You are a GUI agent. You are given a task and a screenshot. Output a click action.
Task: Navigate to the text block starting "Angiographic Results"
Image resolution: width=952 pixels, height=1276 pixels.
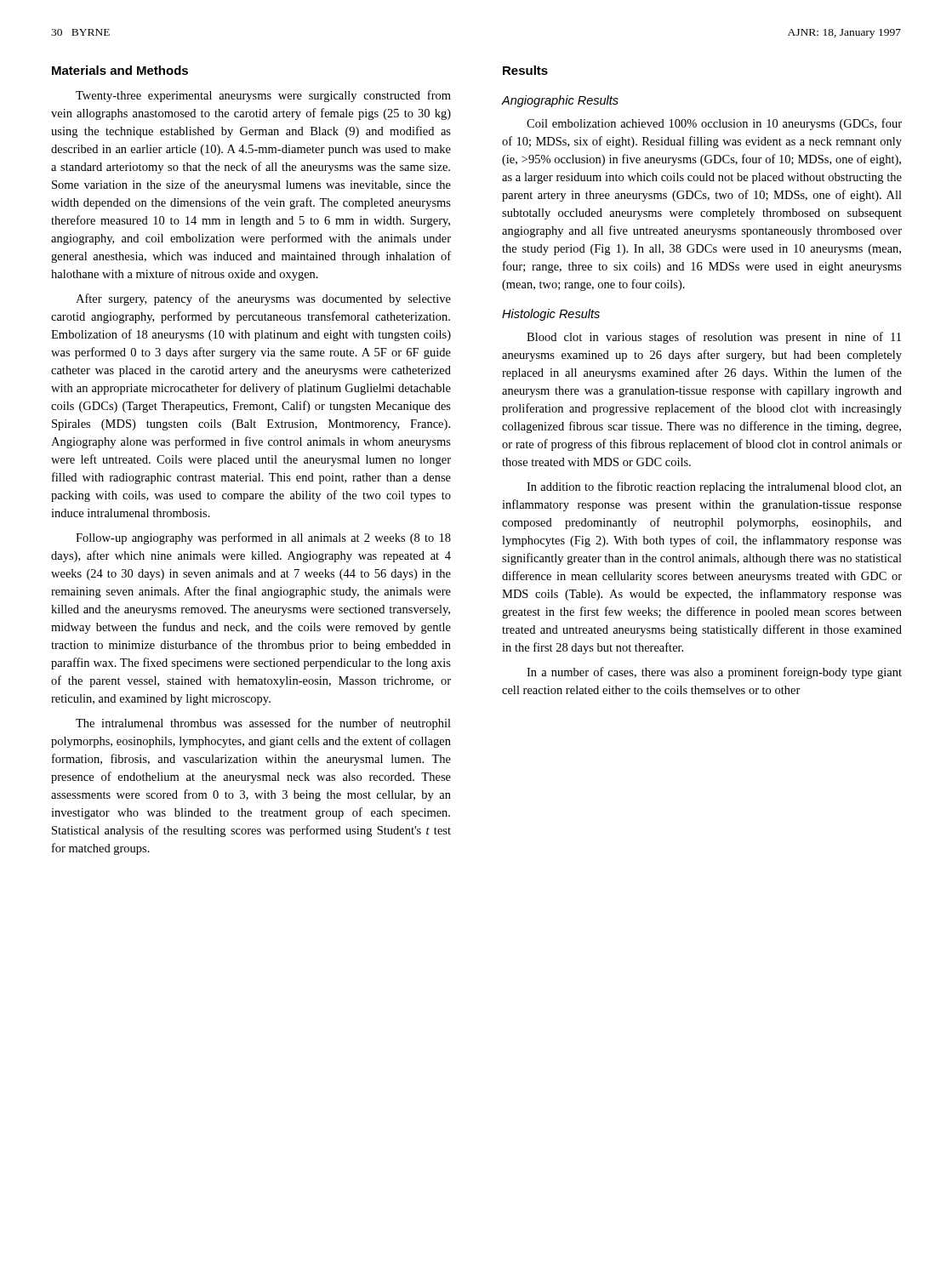560,100
